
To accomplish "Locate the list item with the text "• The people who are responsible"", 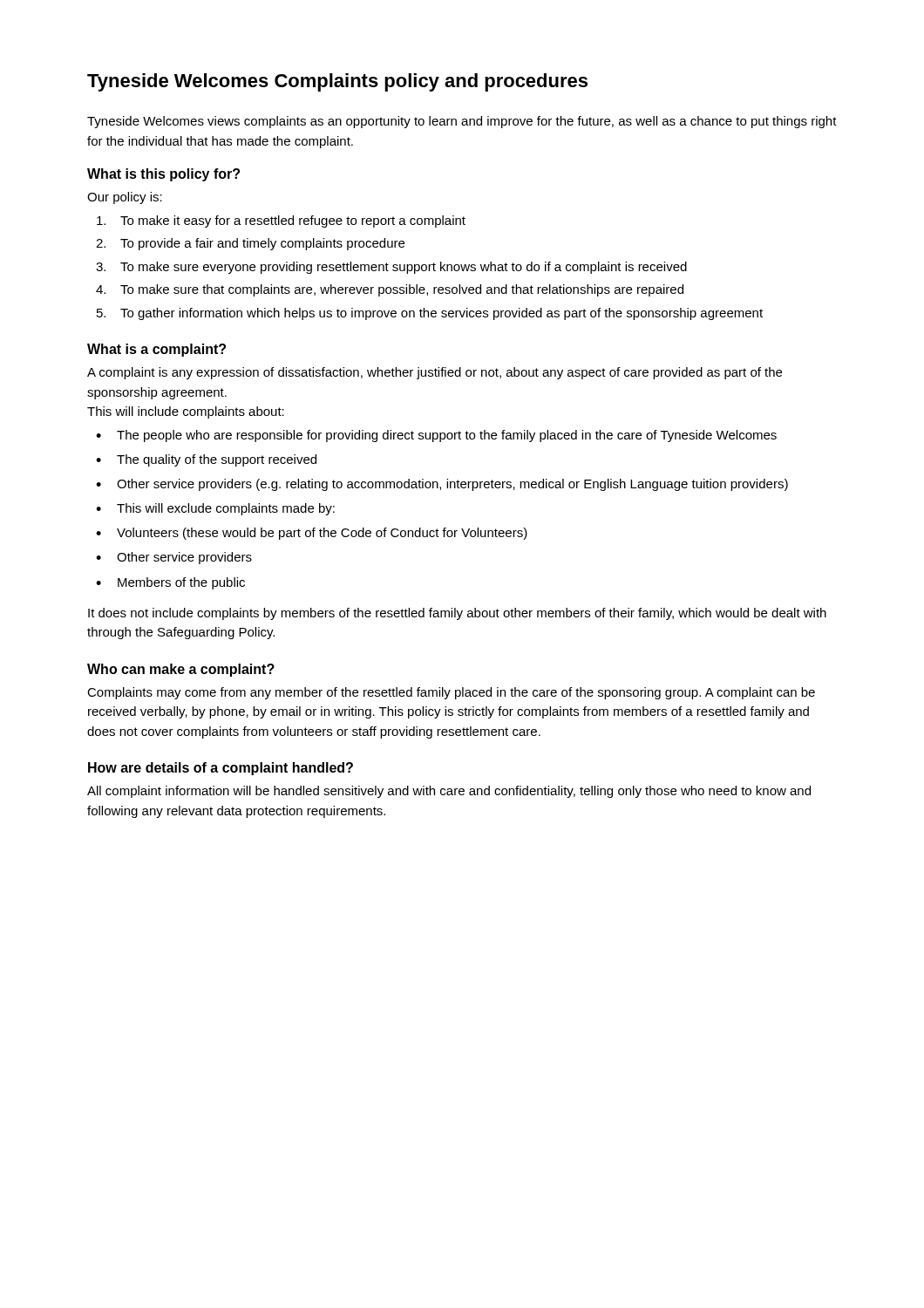I will pyautogui.click(x=436, y=436).
